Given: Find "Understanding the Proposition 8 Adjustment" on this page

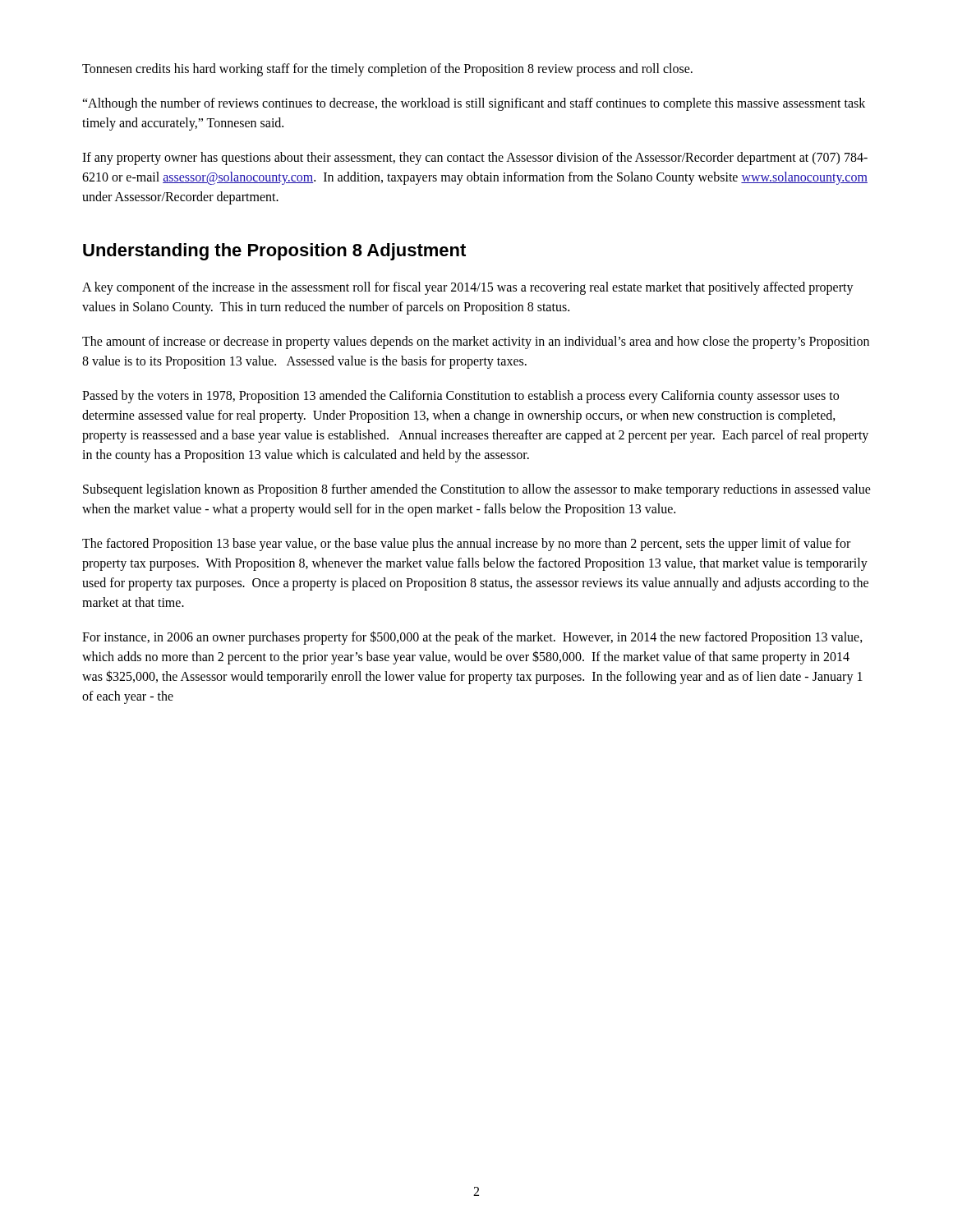Looking at the screenshot, I should point(274,250).
